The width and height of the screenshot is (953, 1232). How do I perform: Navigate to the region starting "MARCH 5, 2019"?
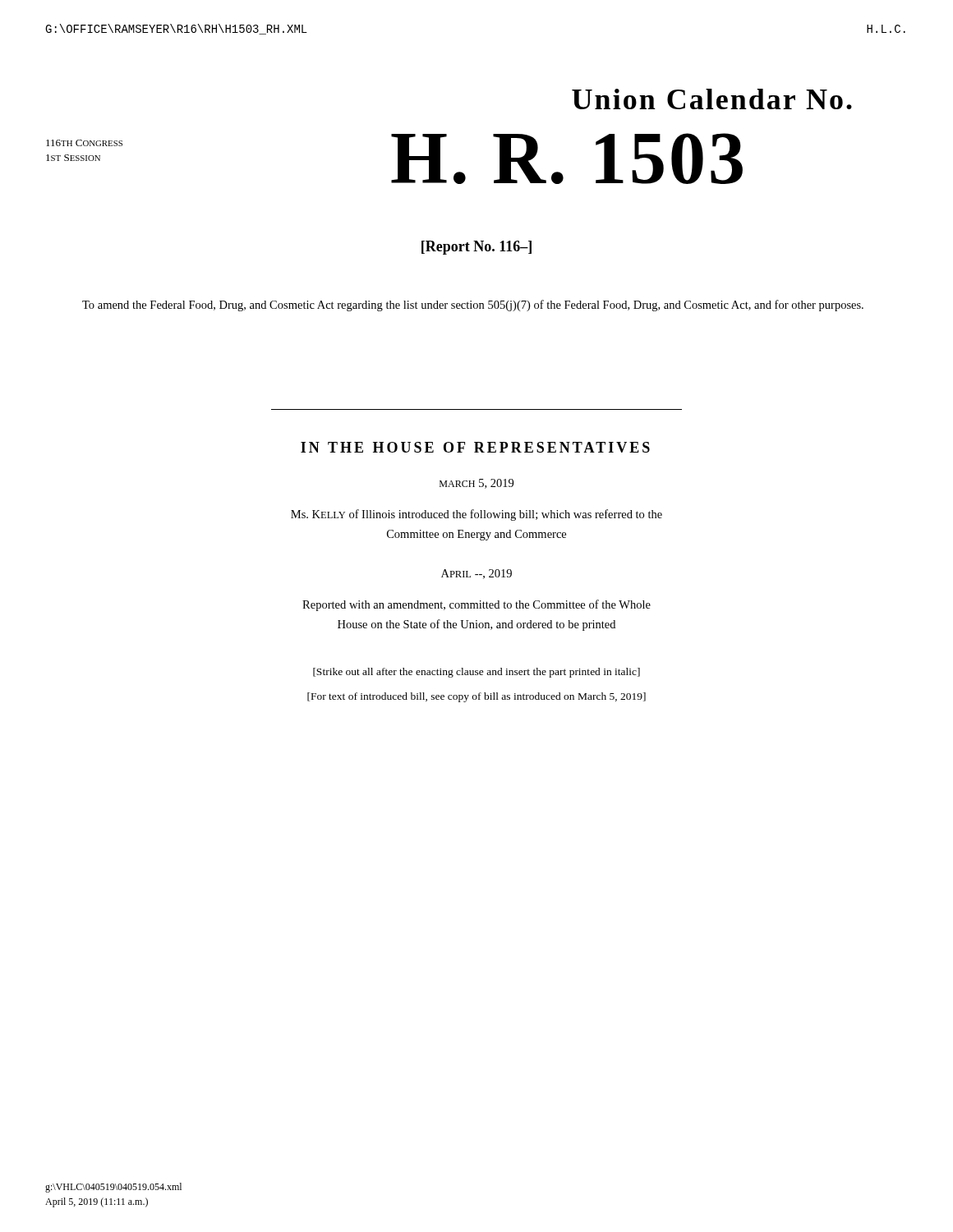click(476, 483)
